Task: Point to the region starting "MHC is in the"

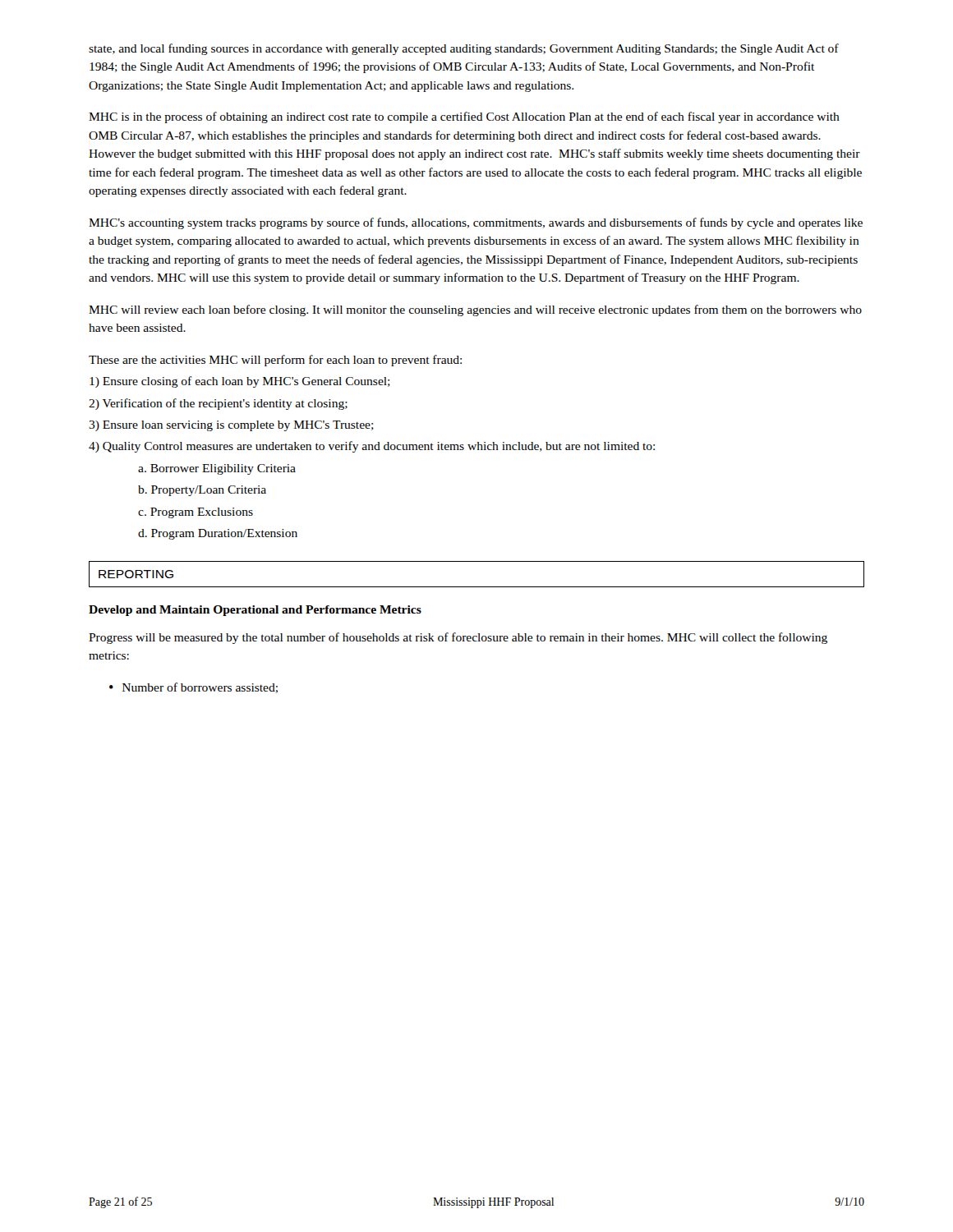Action: click(x=476, y=154)
